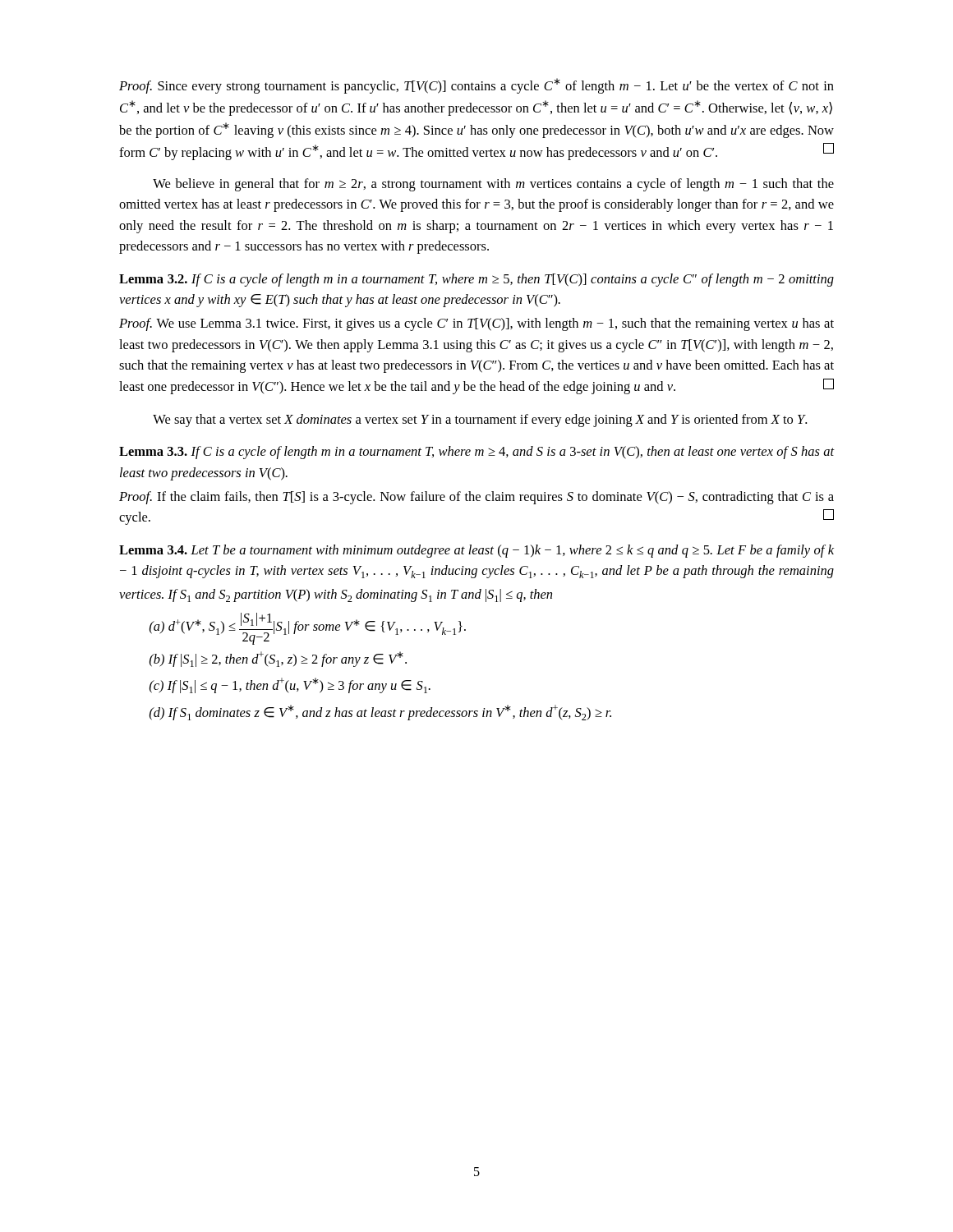This screenshot has height=1232, width=953.
Task: Point to the region starting "(a) d+(V∗, S1)"
Action: pos(308,628)
